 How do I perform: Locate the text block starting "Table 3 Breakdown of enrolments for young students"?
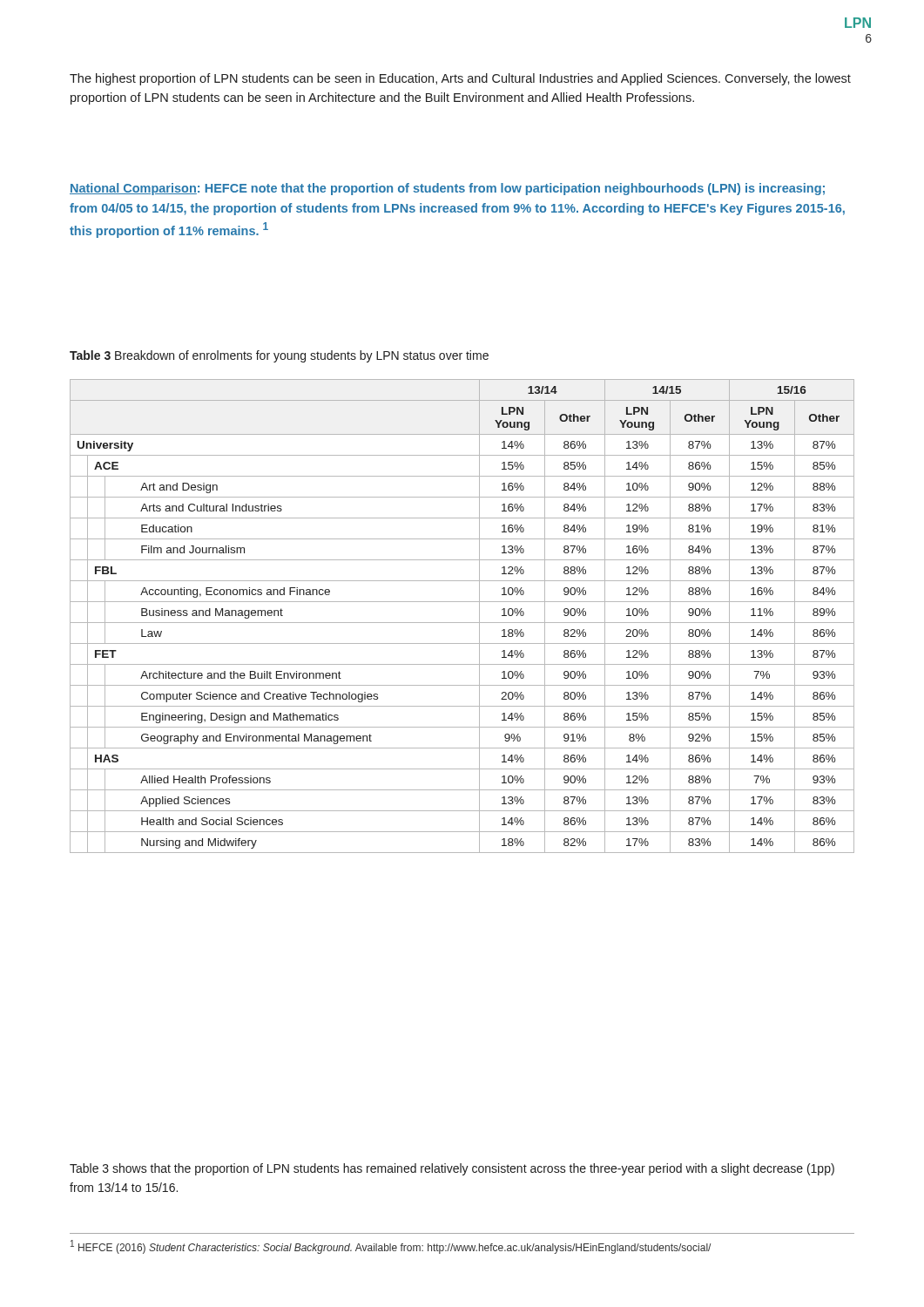pos(279,356)
